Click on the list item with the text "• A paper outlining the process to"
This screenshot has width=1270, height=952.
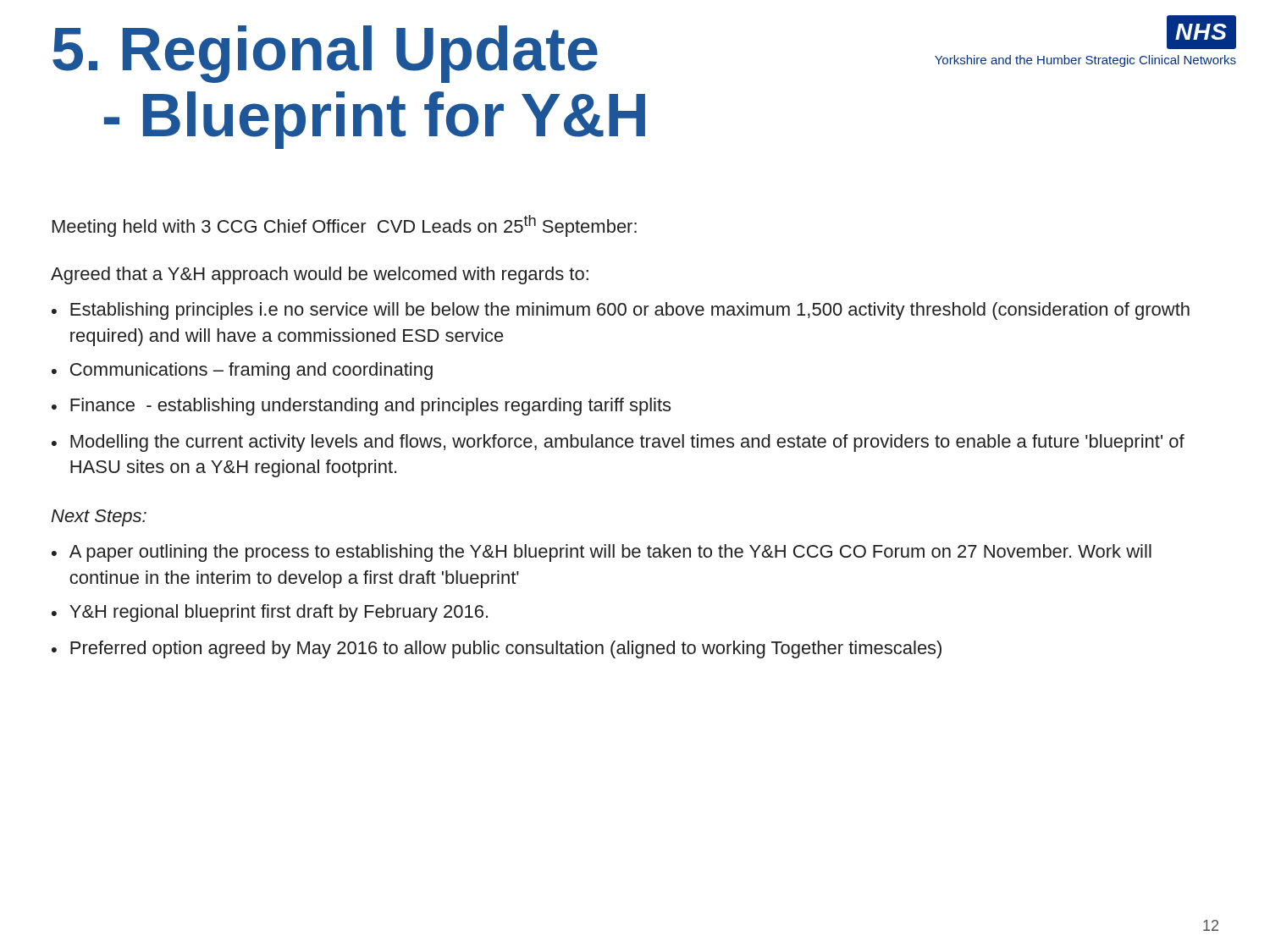tap(635, 565)
